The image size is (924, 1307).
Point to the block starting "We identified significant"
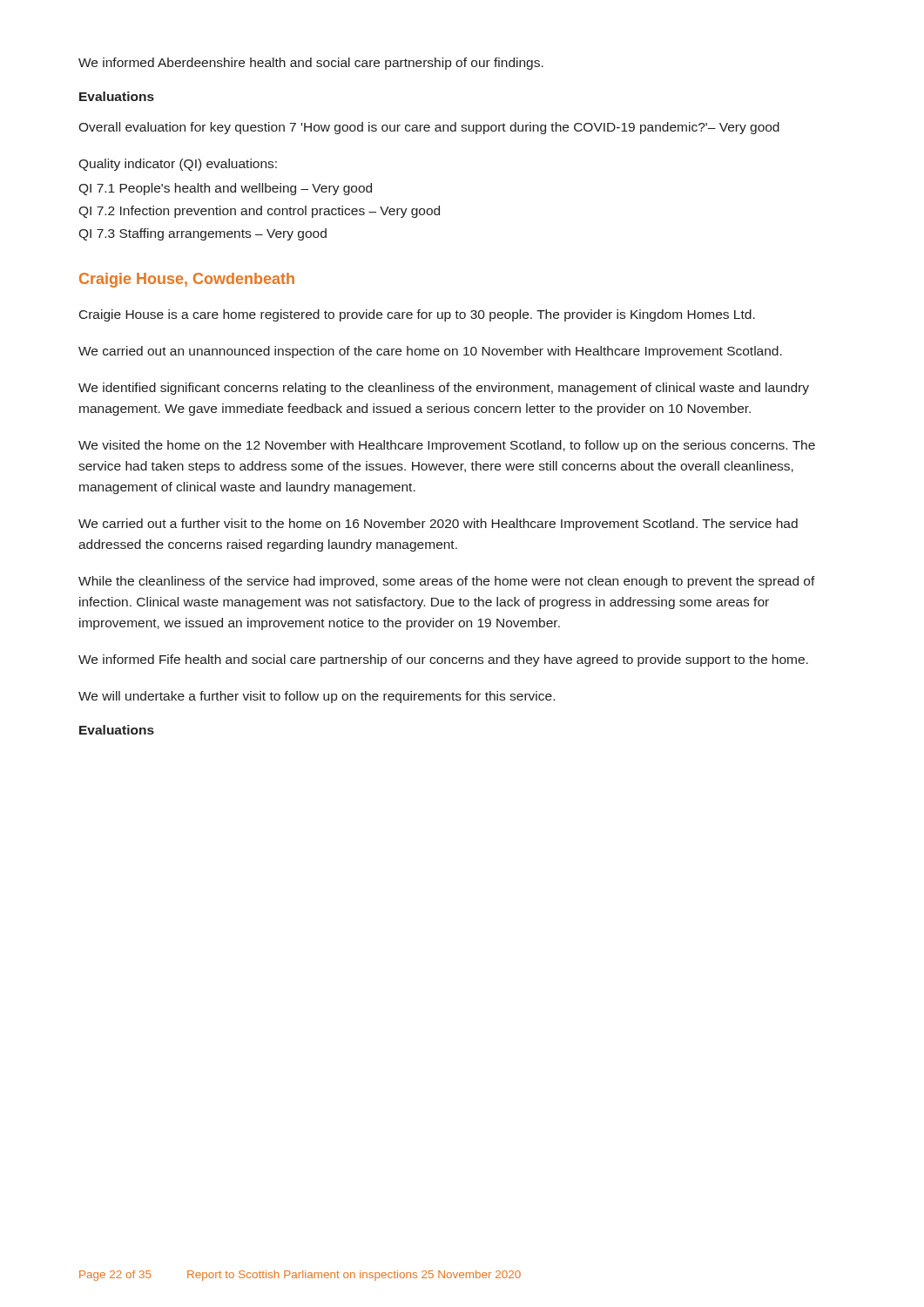444,398
